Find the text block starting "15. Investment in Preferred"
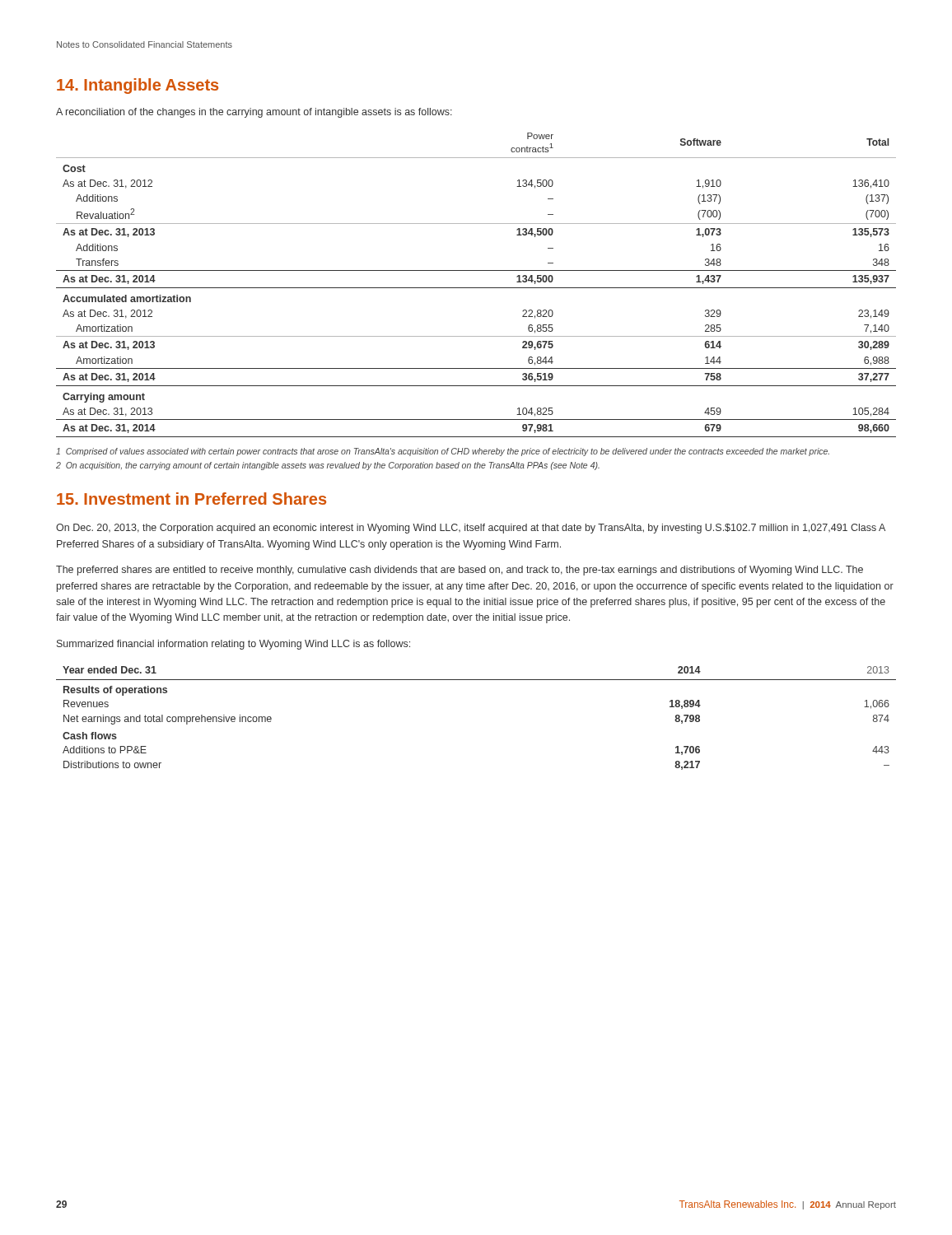The height and width of the screenshot is (1235, 952). tap(191, 499)
